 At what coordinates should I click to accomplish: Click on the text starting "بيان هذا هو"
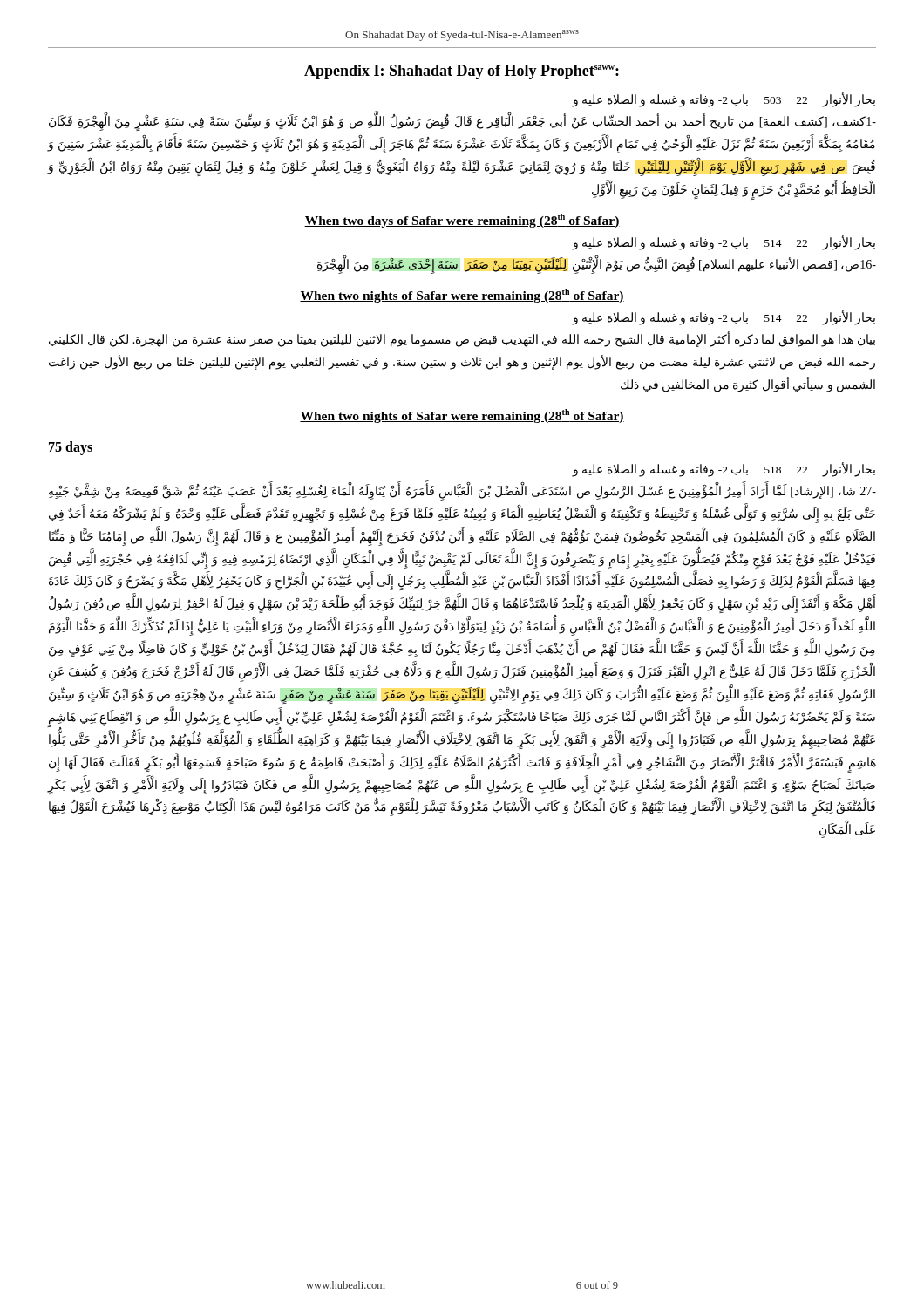point(462,362)
